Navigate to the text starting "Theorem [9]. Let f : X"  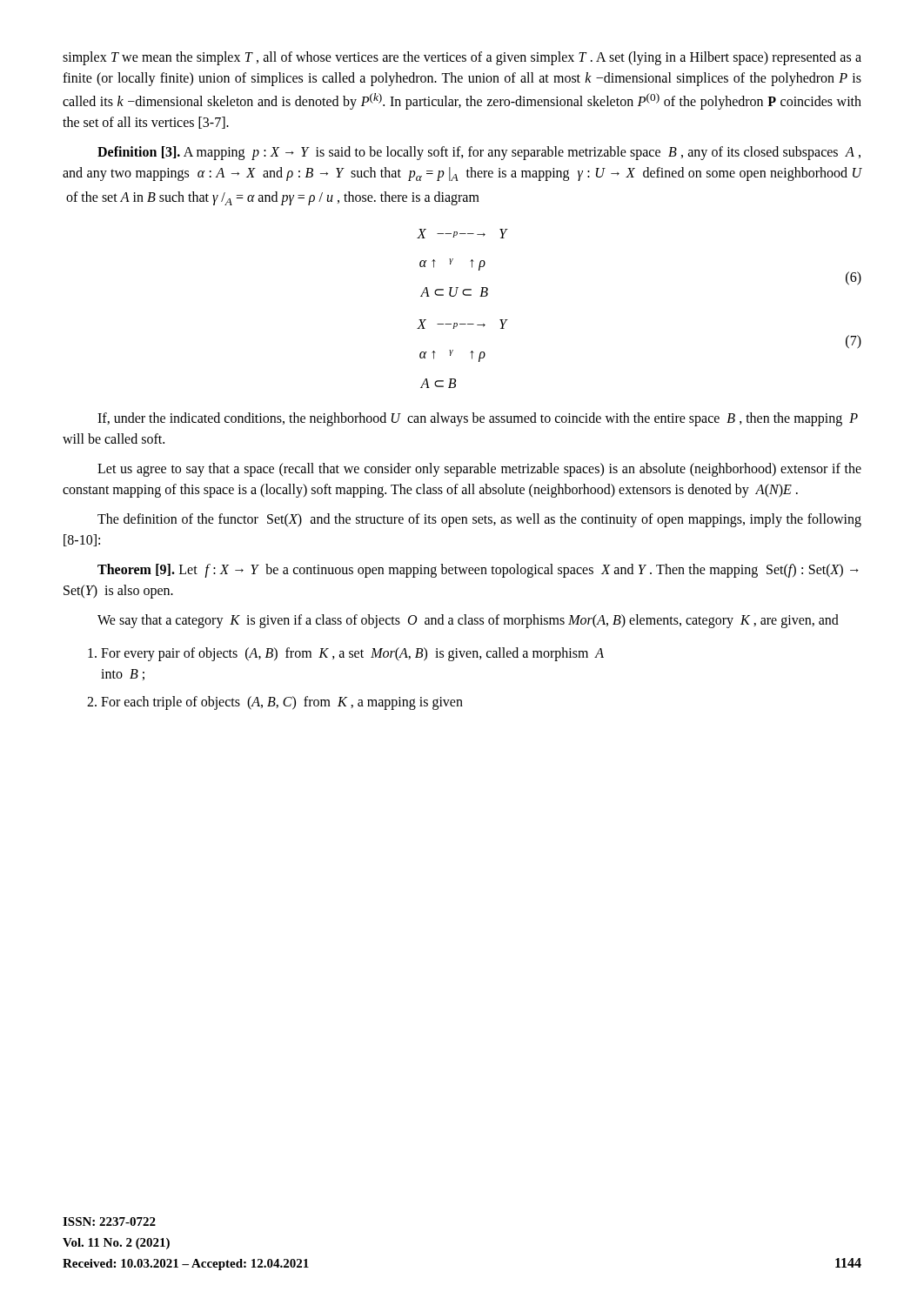(462, 580)
